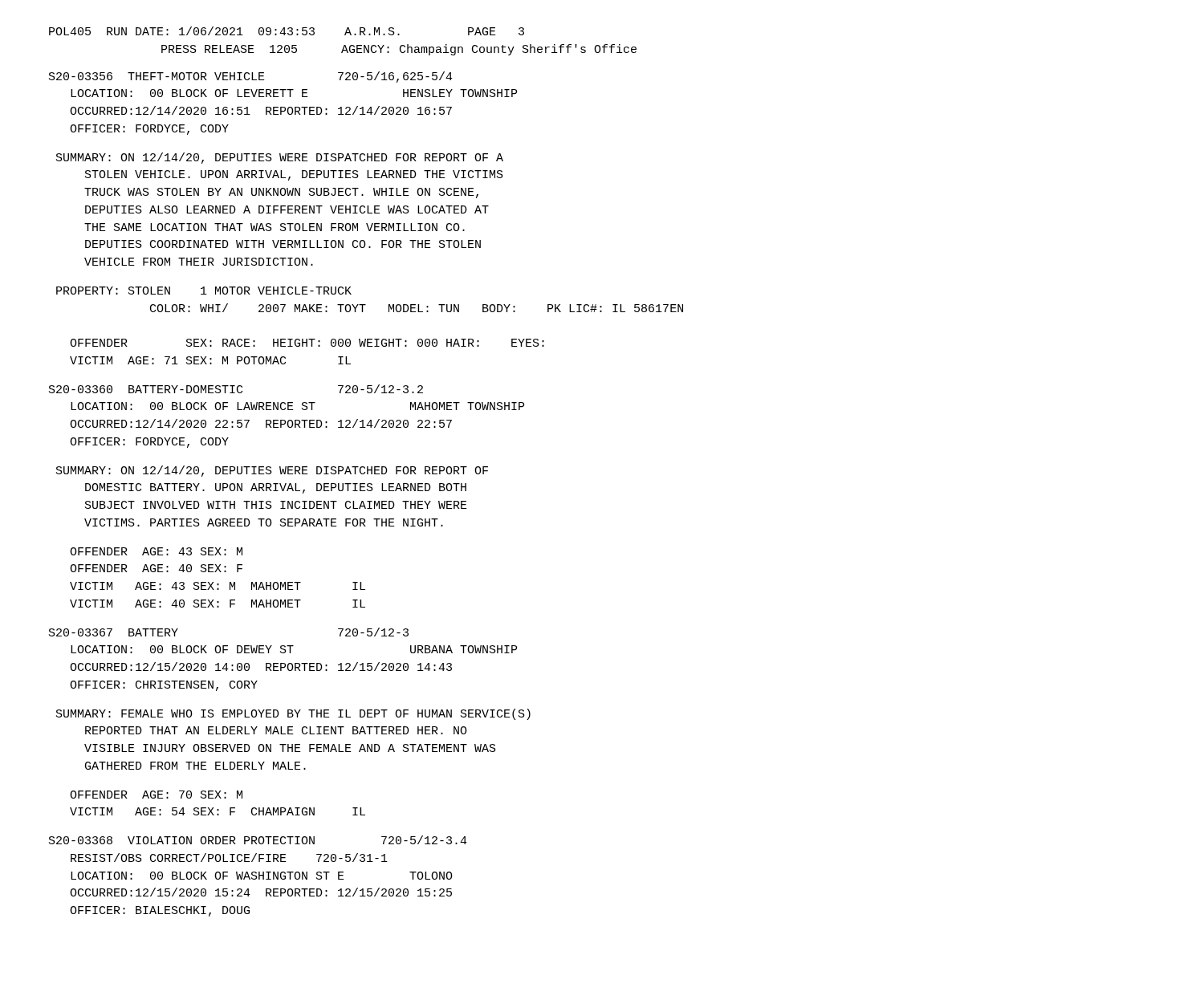Find the block on this page that starts "S20-03360 BATTERY-DOMESTIC 720-5/12-3.2 LOCATION:"

(x=236, y=389)
